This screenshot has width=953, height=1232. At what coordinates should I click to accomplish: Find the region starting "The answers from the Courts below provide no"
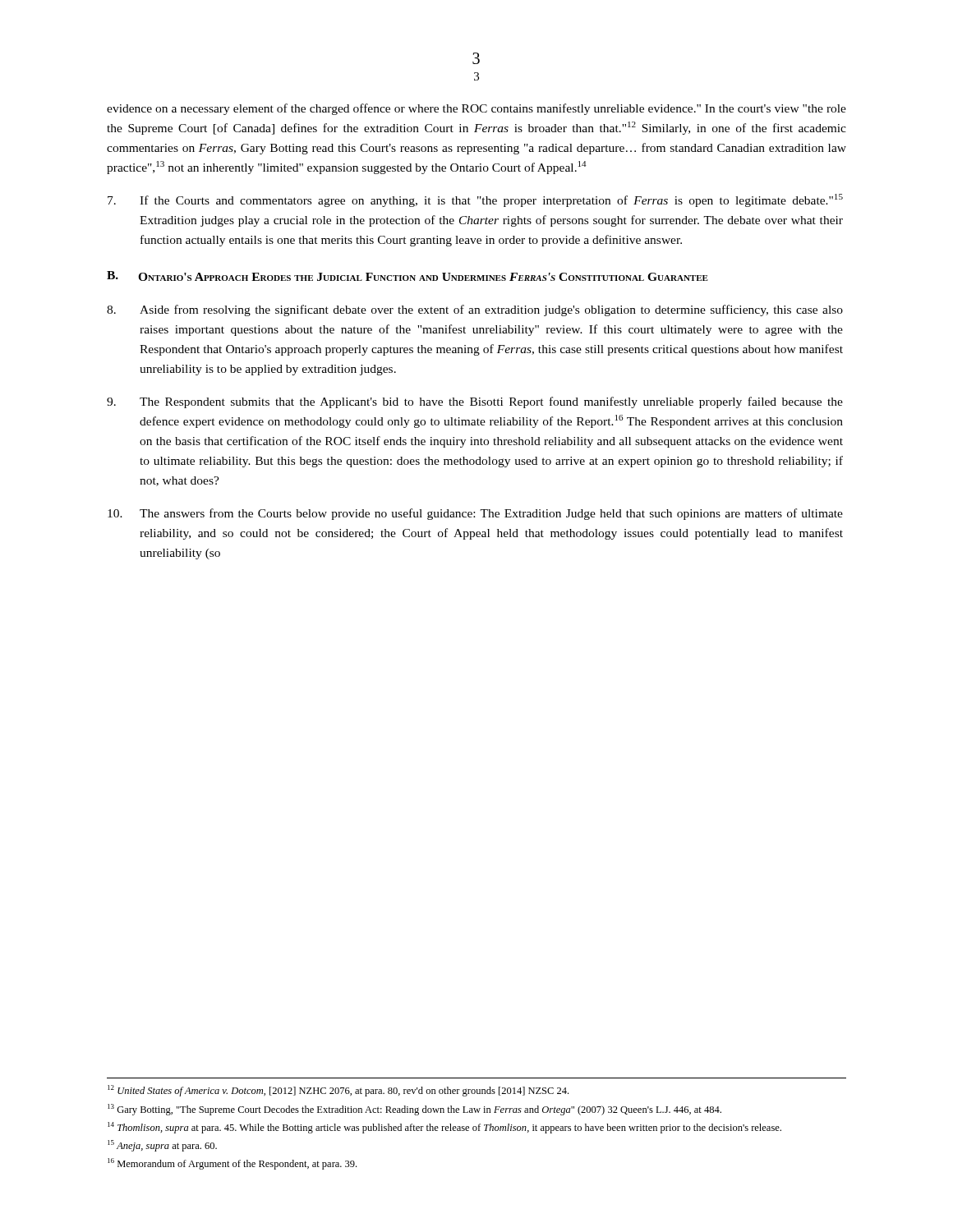tap(475, 533)
